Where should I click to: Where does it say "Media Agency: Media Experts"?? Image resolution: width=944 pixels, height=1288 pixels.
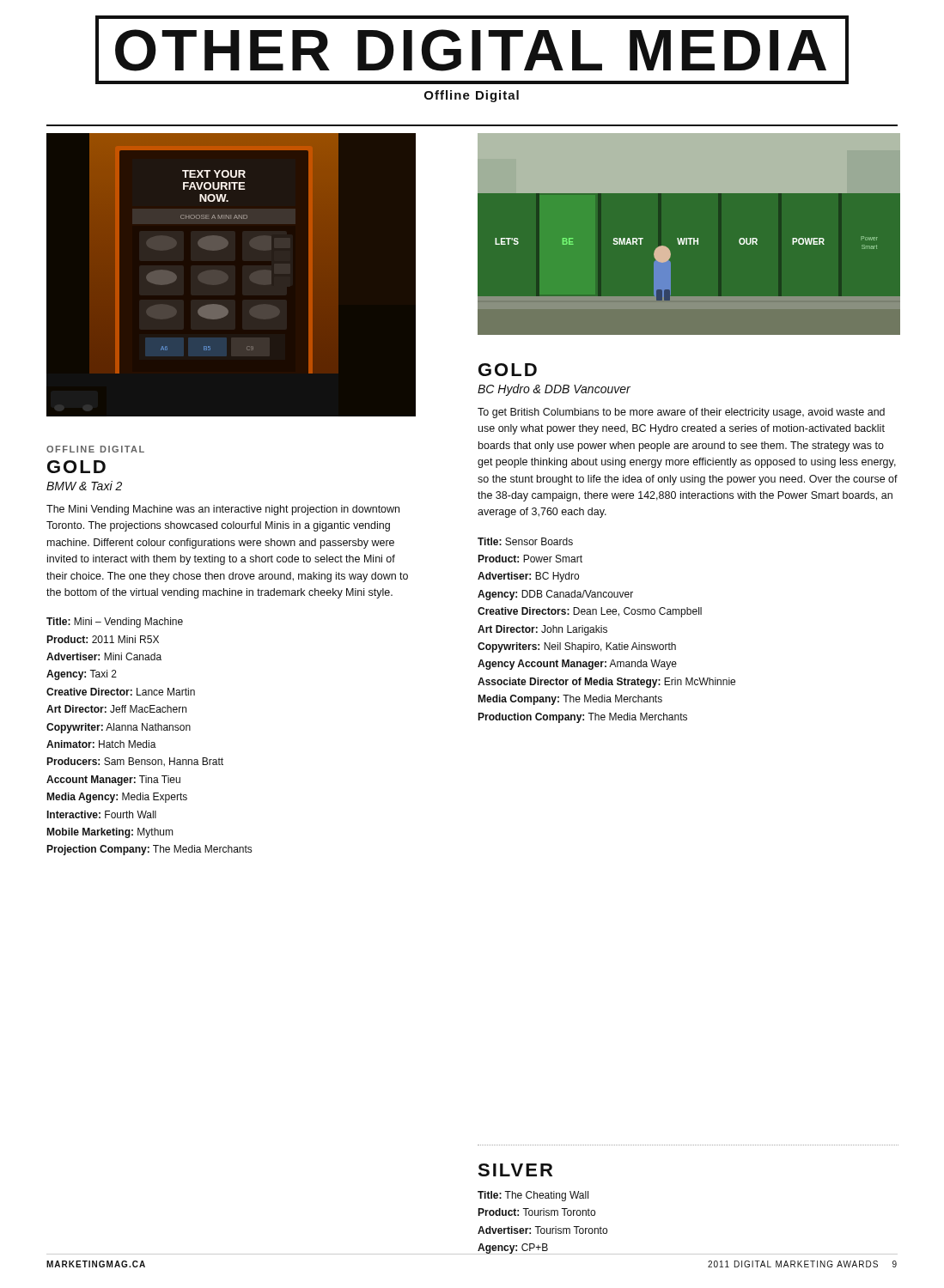pyautogui.click(x=117, y=797)
